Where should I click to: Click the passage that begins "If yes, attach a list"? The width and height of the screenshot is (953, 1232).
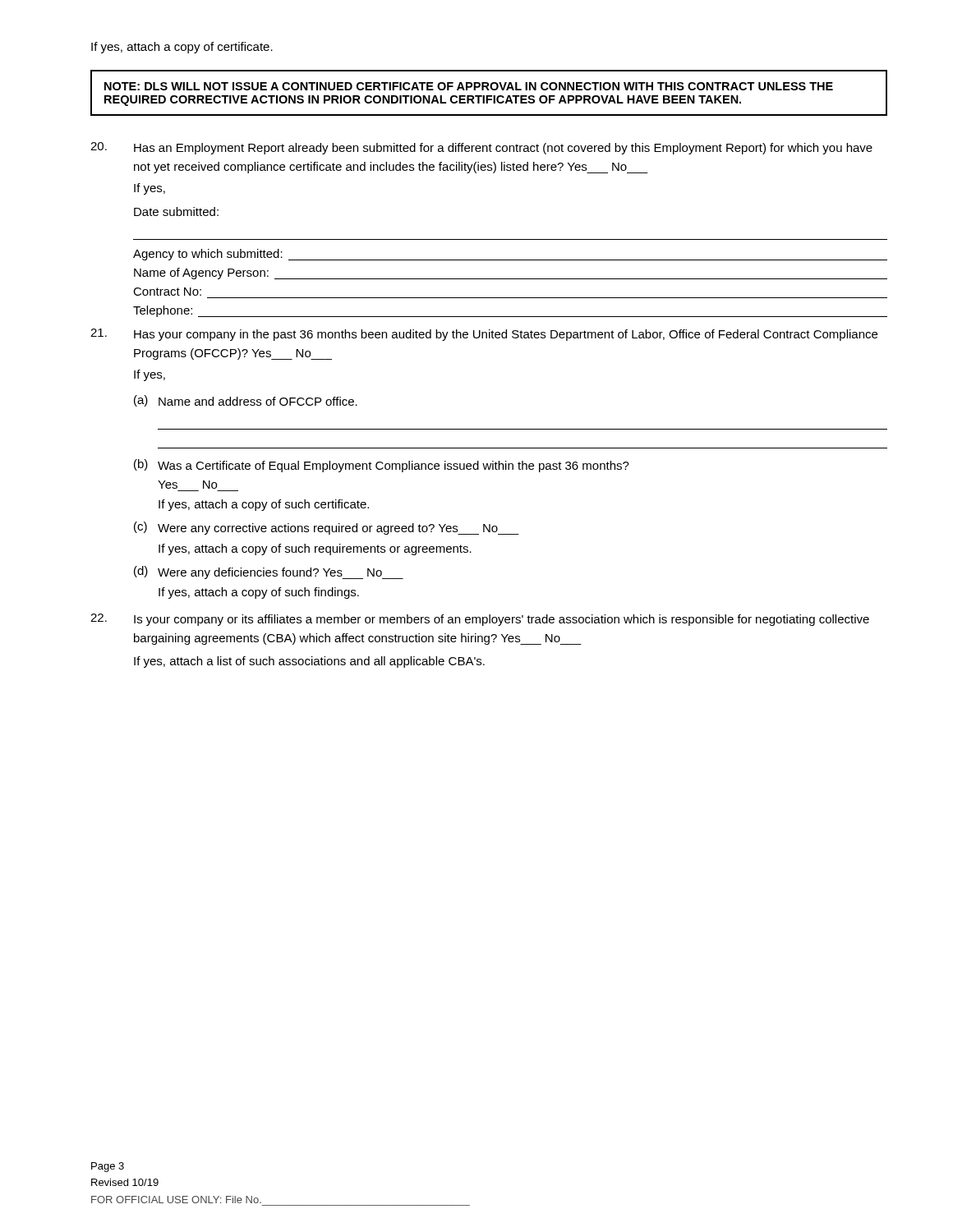pyautogui.click(x=309, y=661)
